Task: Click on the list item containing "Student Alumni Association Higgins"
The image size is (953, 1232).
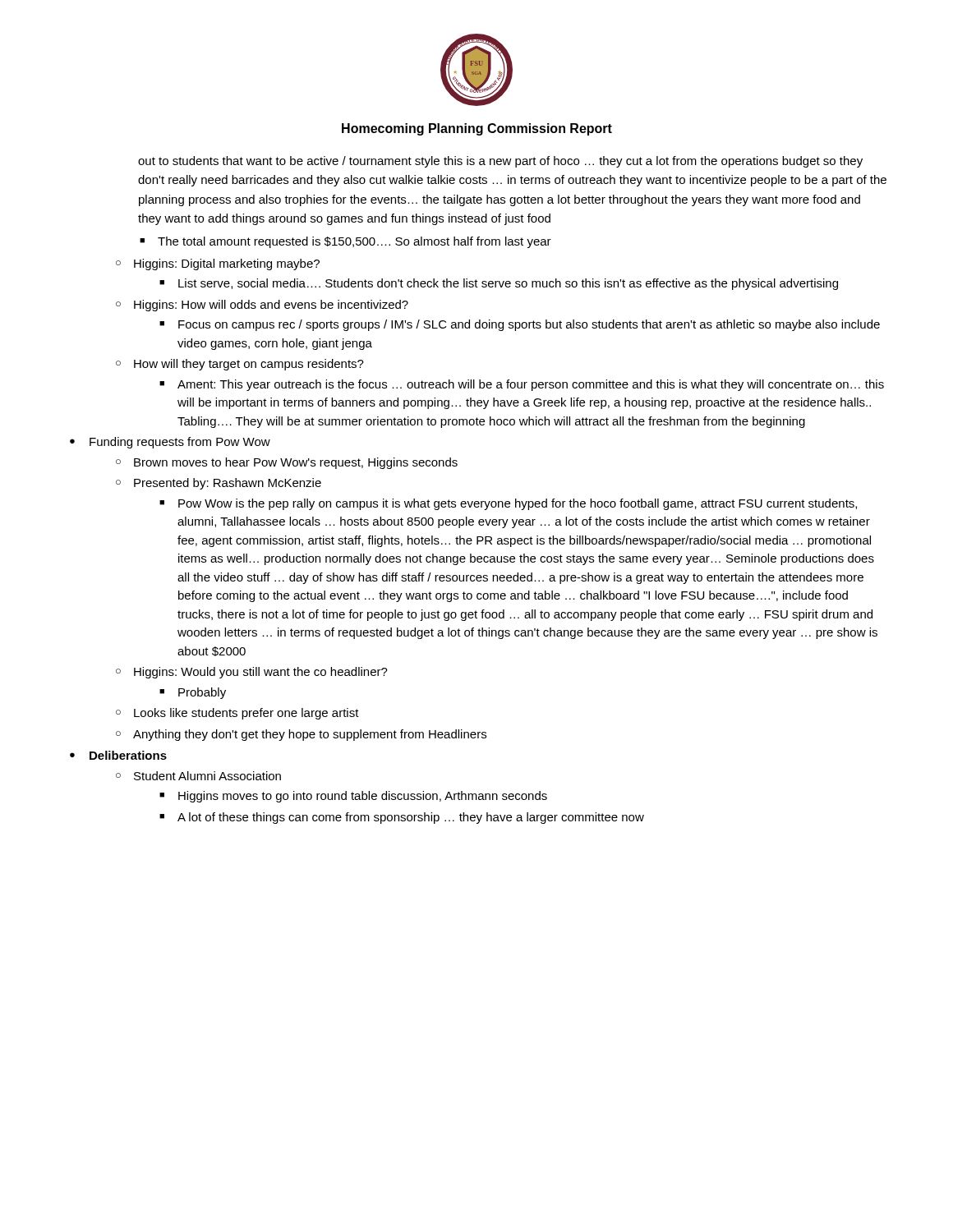Action: (510, 797)
